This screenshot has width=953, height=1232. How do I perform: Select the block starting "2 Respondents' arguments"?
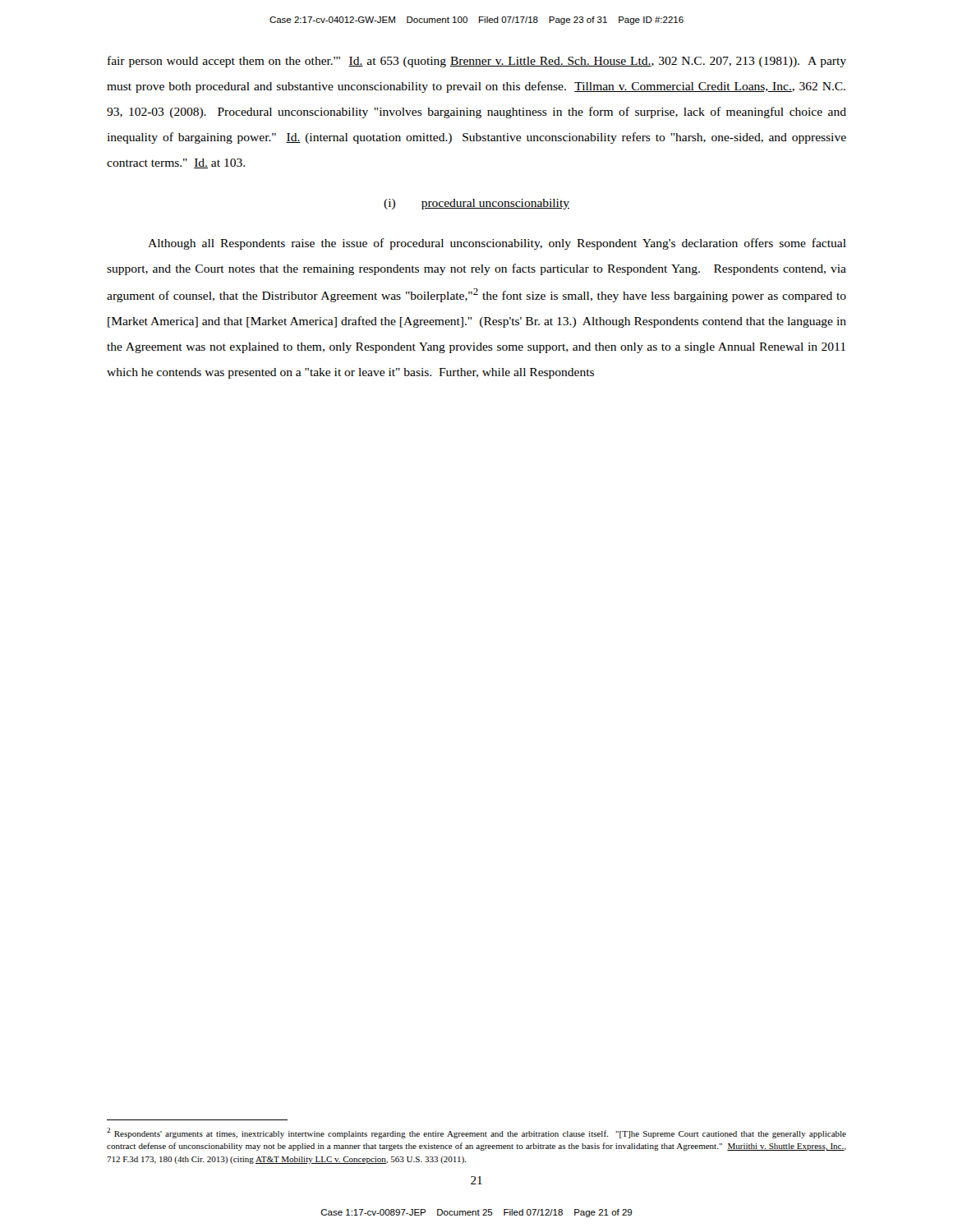(476, 1143)
